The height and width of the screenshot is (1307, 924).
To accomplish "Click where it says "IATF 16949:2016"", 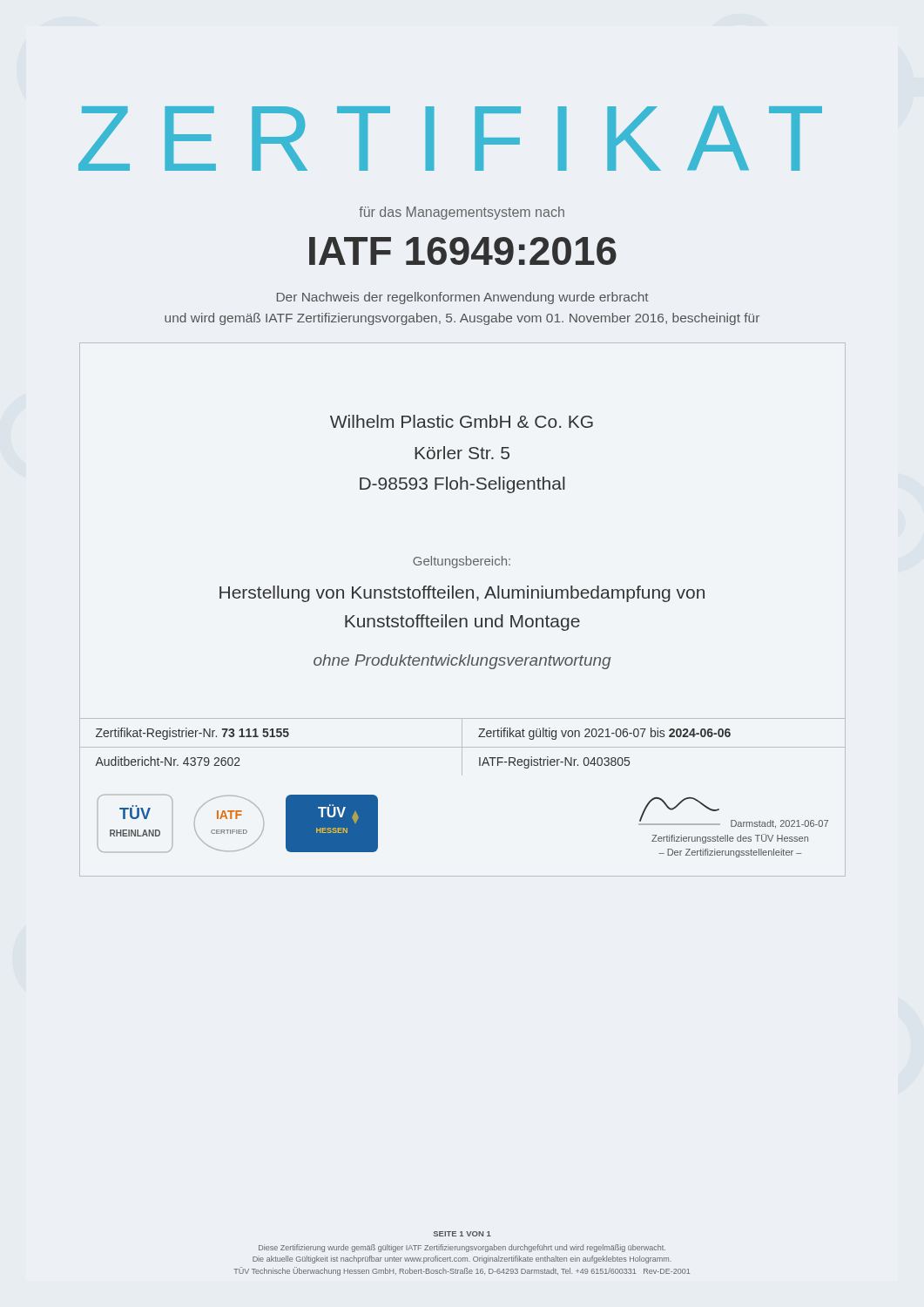I will tap(462, 251).
